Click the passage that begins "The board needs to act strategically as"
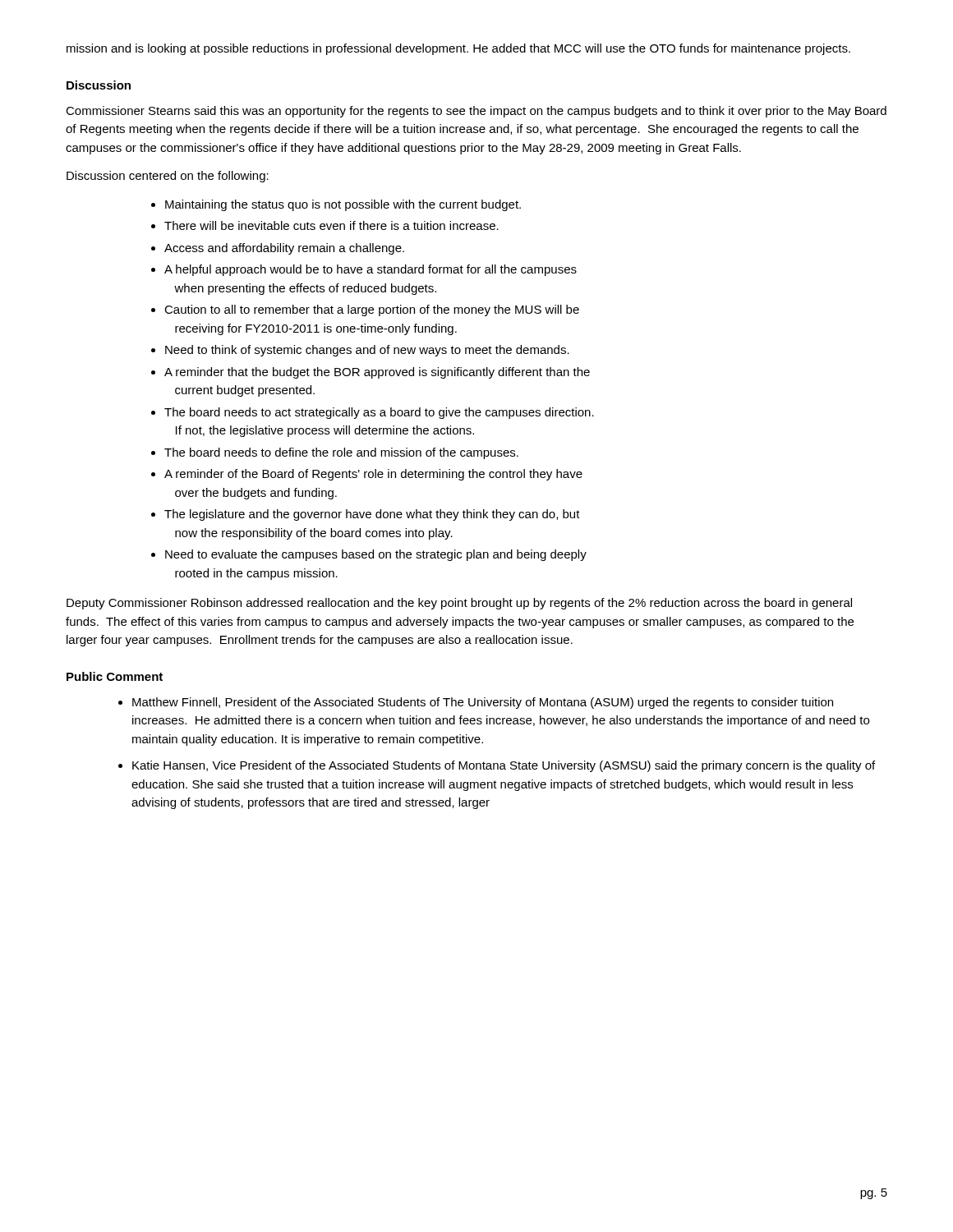The image size is (953, 1232). [x=526, y=421]
